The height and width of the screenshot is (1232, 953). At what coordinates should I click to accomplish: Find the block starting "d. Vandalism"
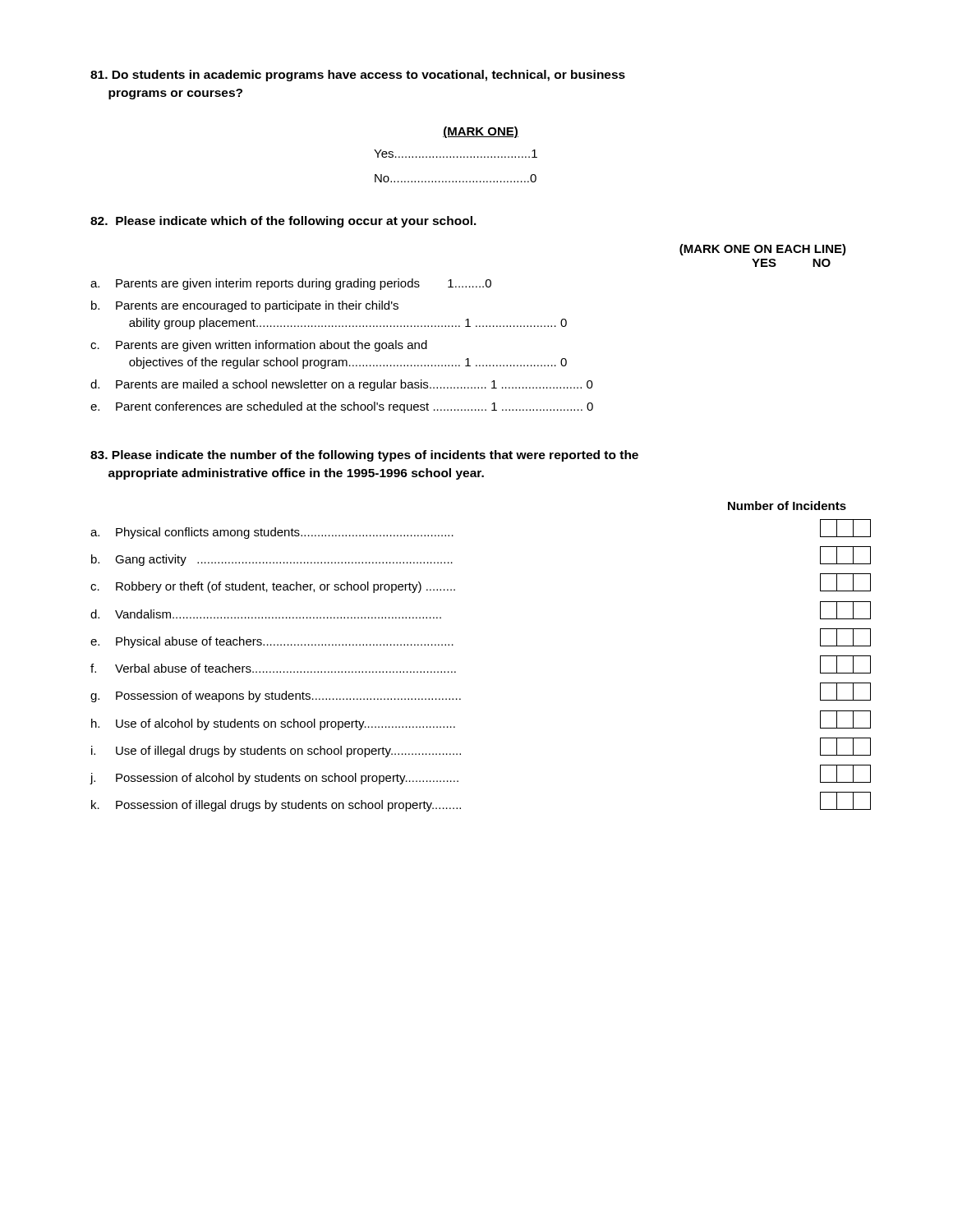[x=125, y=612]
